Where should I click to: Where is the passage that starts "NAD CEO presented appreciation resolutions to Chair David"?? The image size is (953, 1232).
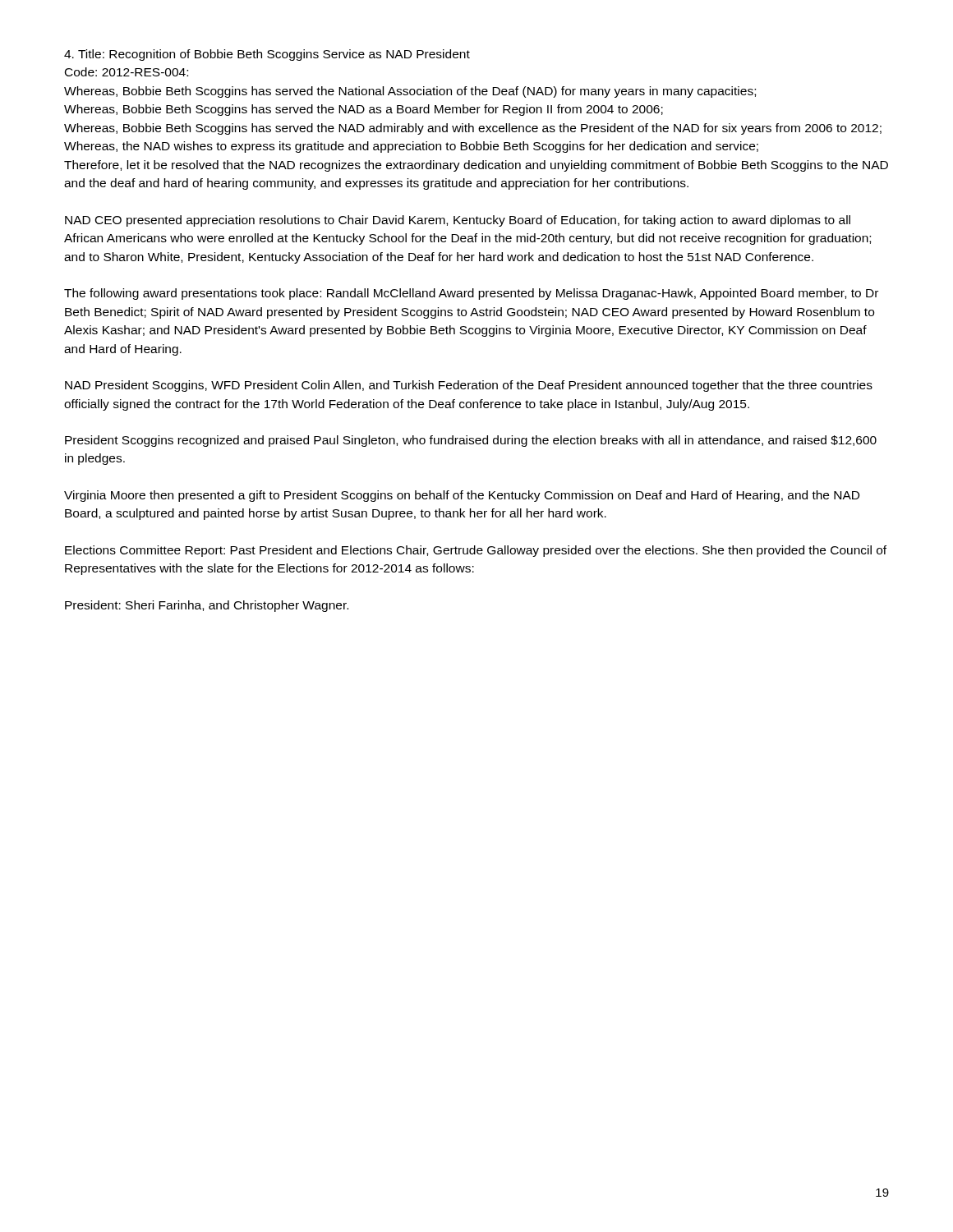tap(468, 238)
